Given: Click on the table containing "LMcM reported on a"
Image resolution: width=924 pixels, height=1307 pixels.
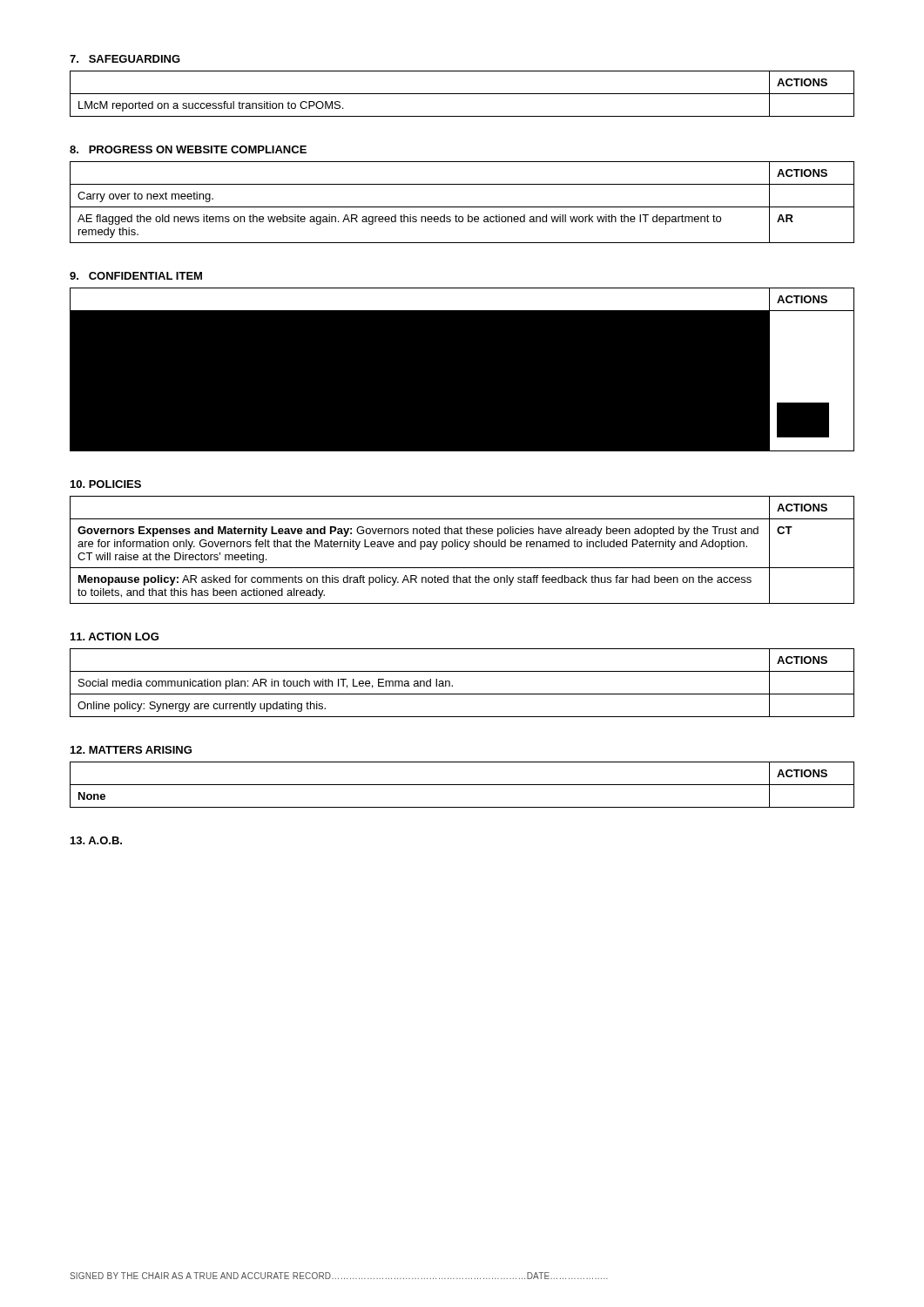Looking at the screenshot, I should pos(462,94).
